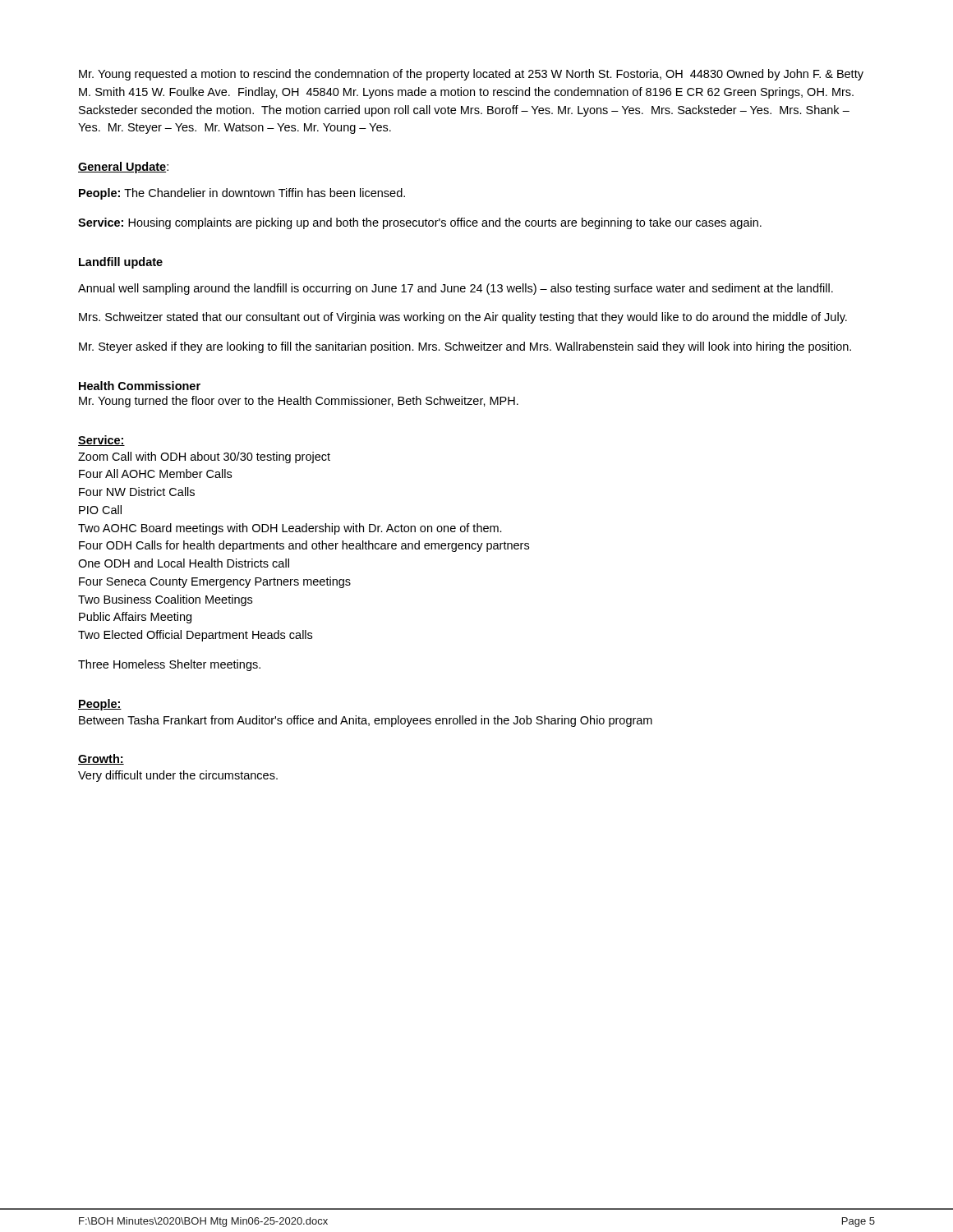This screenshot has width=953, height=1232.
Task: Find "Health Commissioner" on this page
Action: click(x=139, y=386)
